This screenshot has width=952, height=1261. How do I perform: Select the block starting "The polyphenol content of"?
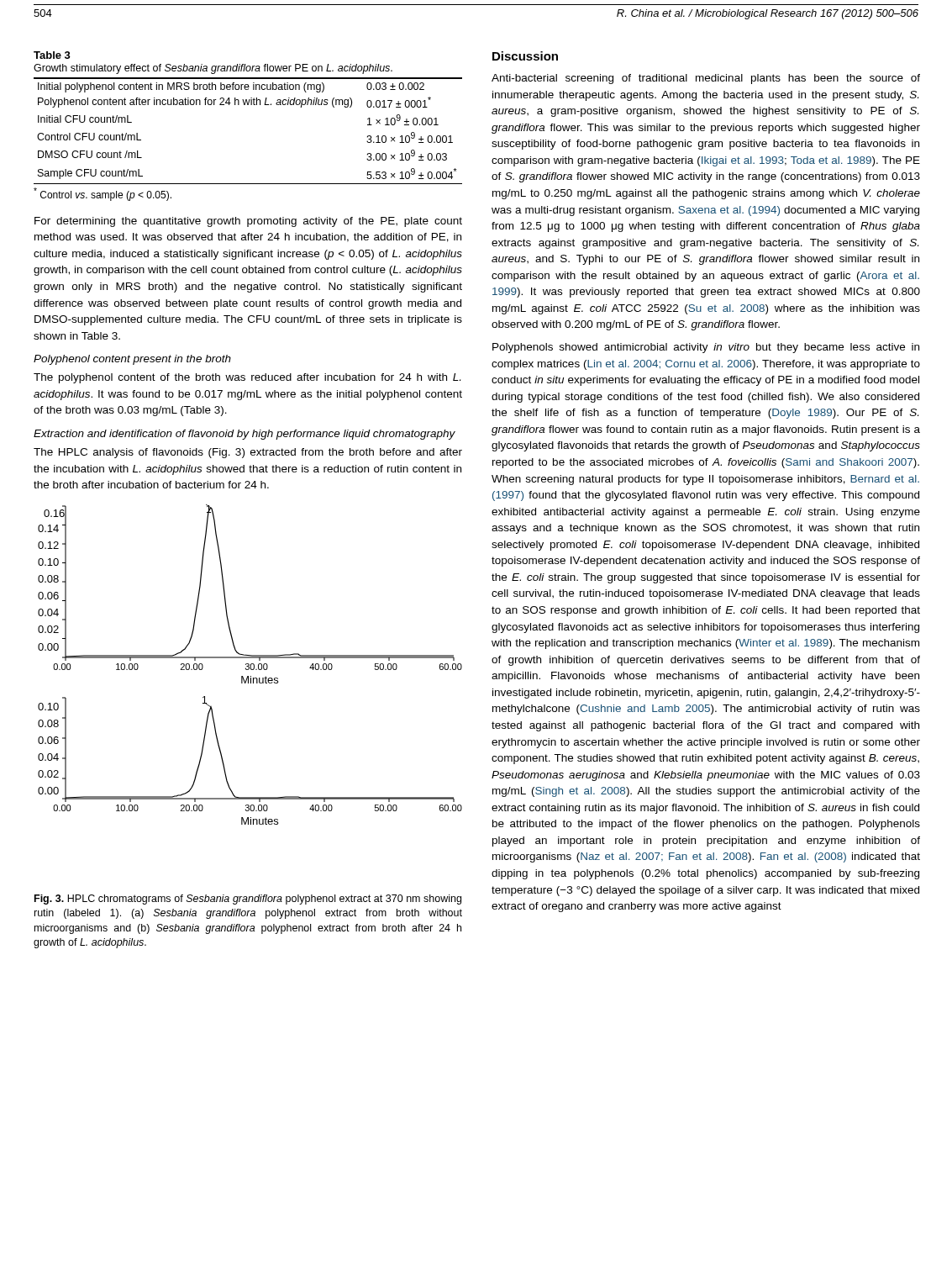[x=248, y=394]
